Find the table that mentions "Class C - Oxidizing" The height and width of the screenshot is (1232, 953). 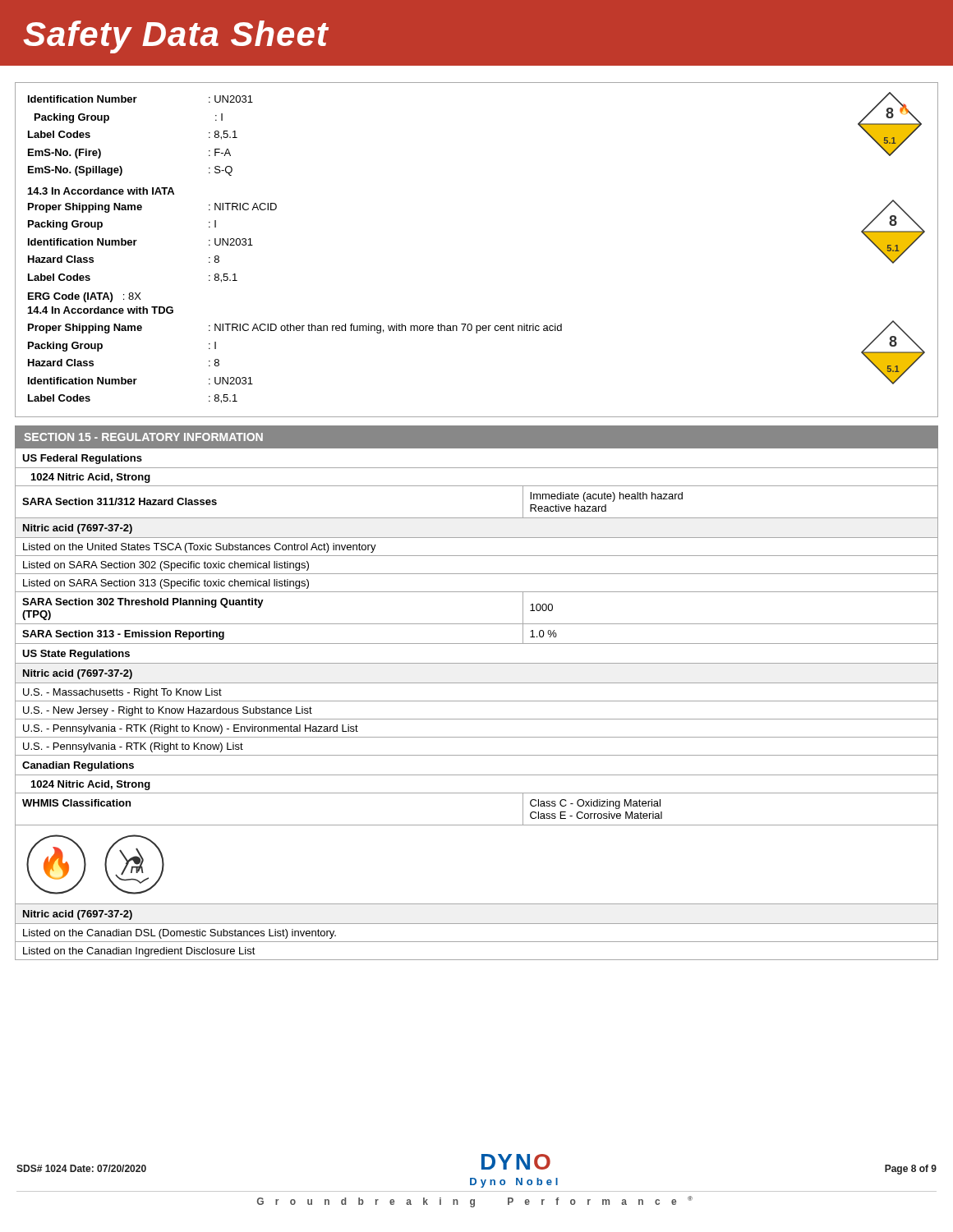click(x=476, y=704)
